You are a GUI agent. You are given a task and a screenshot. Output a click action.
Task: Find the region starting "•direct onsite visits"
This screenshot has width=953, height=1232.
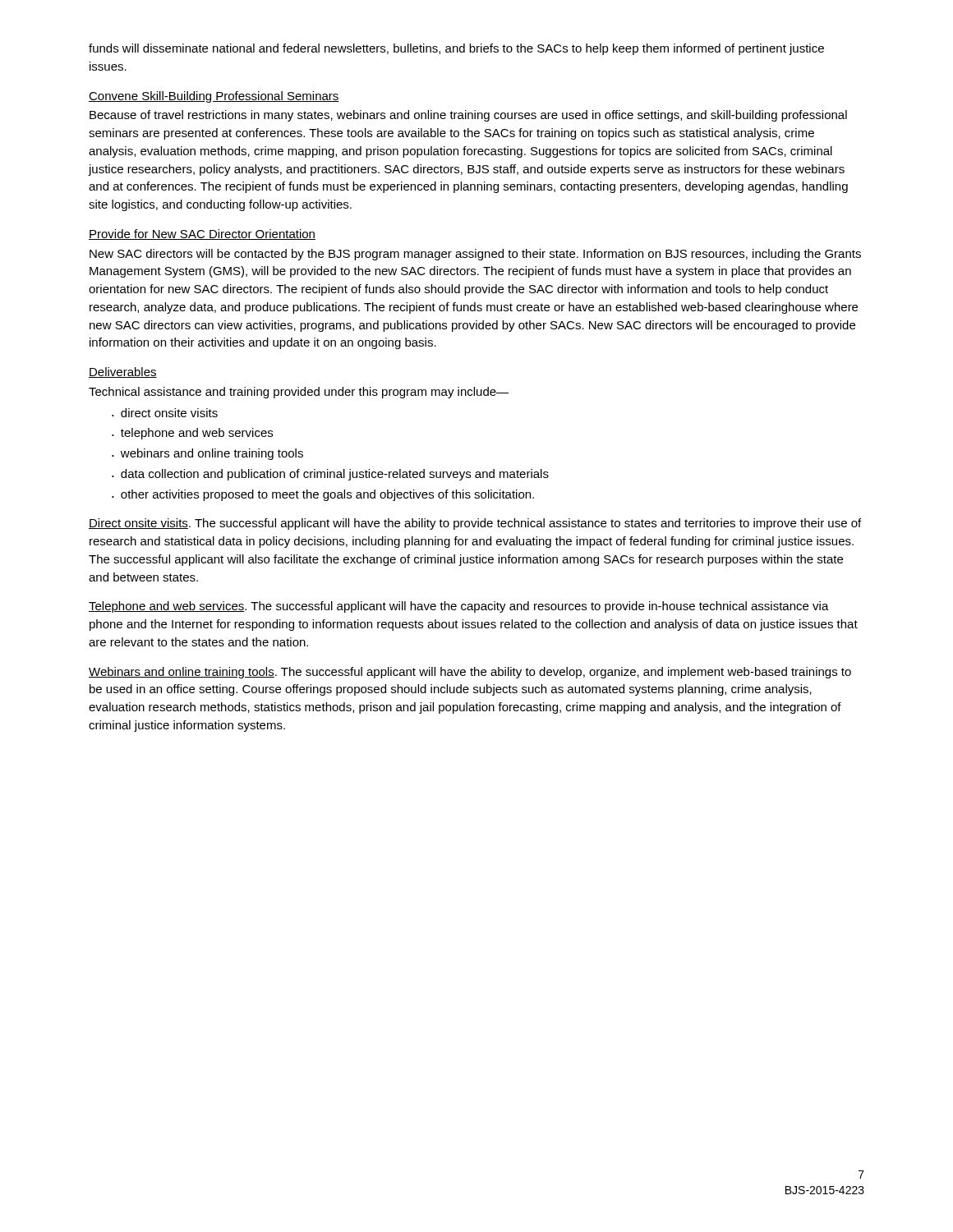[165, 413]
